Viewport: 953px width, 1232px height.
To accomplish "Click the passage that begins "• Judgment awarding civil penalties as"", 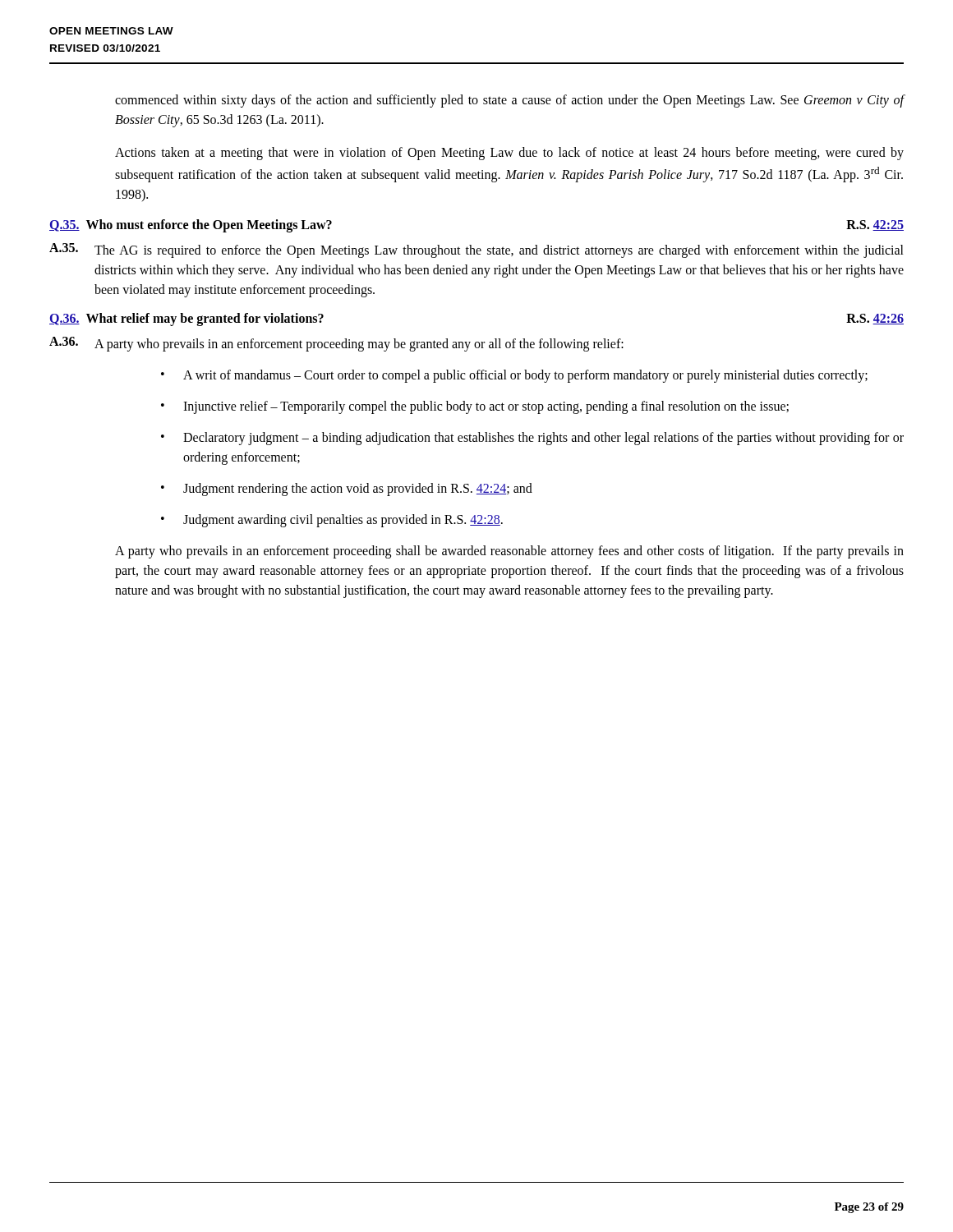I will [x=332, y=521].
